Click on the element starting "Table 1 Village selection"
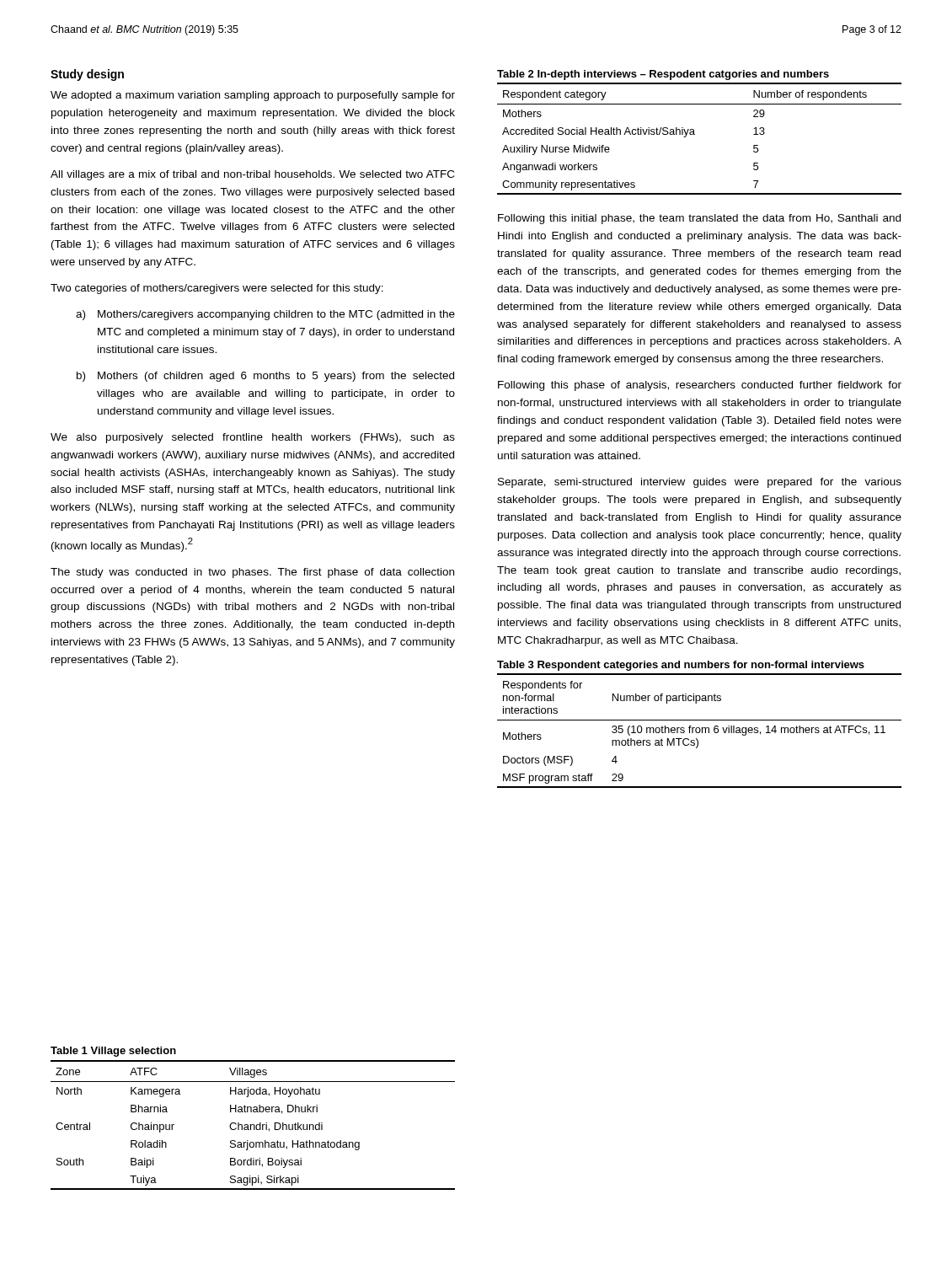The width and height of the screenshot is (952, 1264). click(113, 1050)
